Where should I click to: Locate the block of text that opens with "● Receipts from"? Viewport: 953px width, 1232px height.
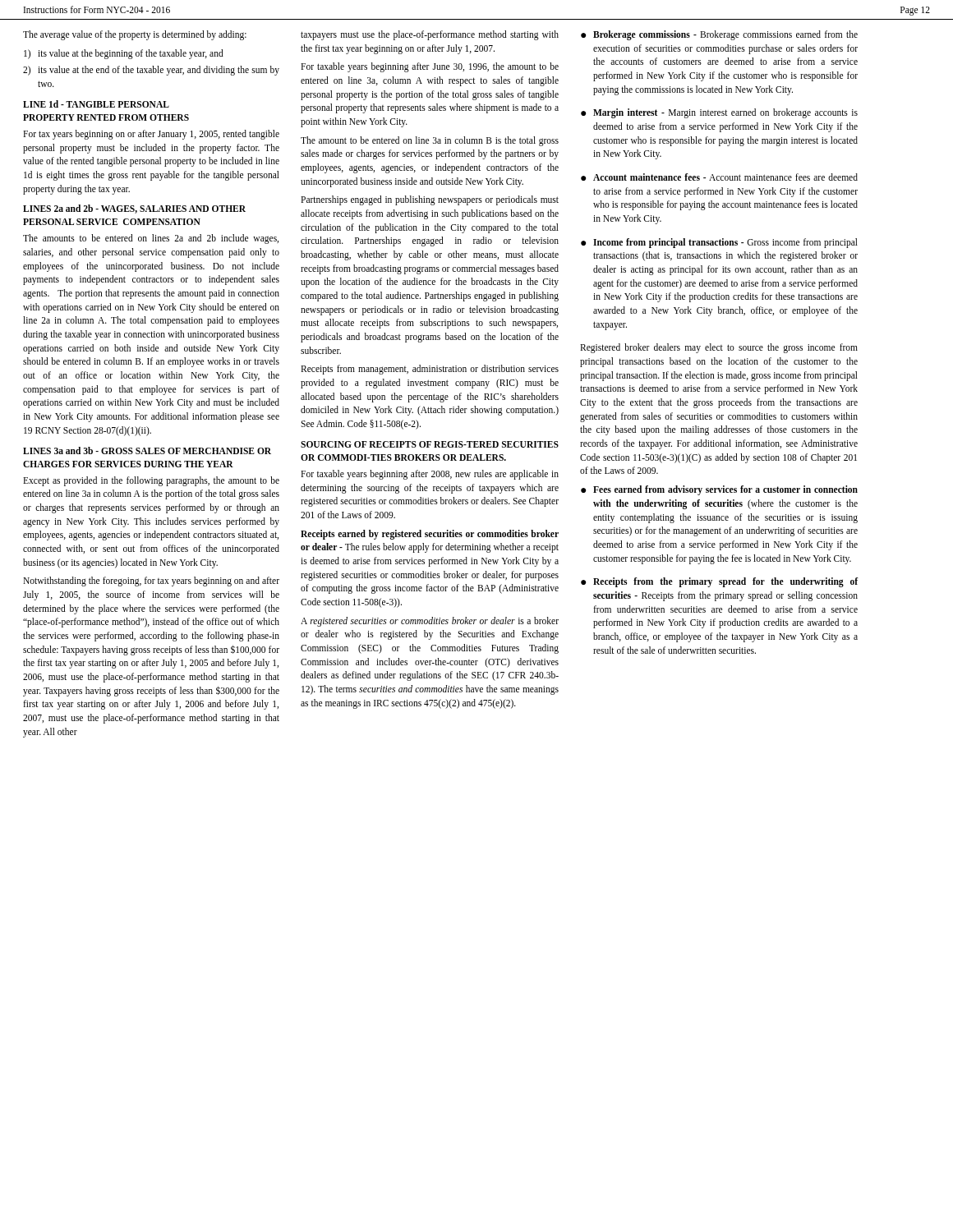[x=719, y=618]
